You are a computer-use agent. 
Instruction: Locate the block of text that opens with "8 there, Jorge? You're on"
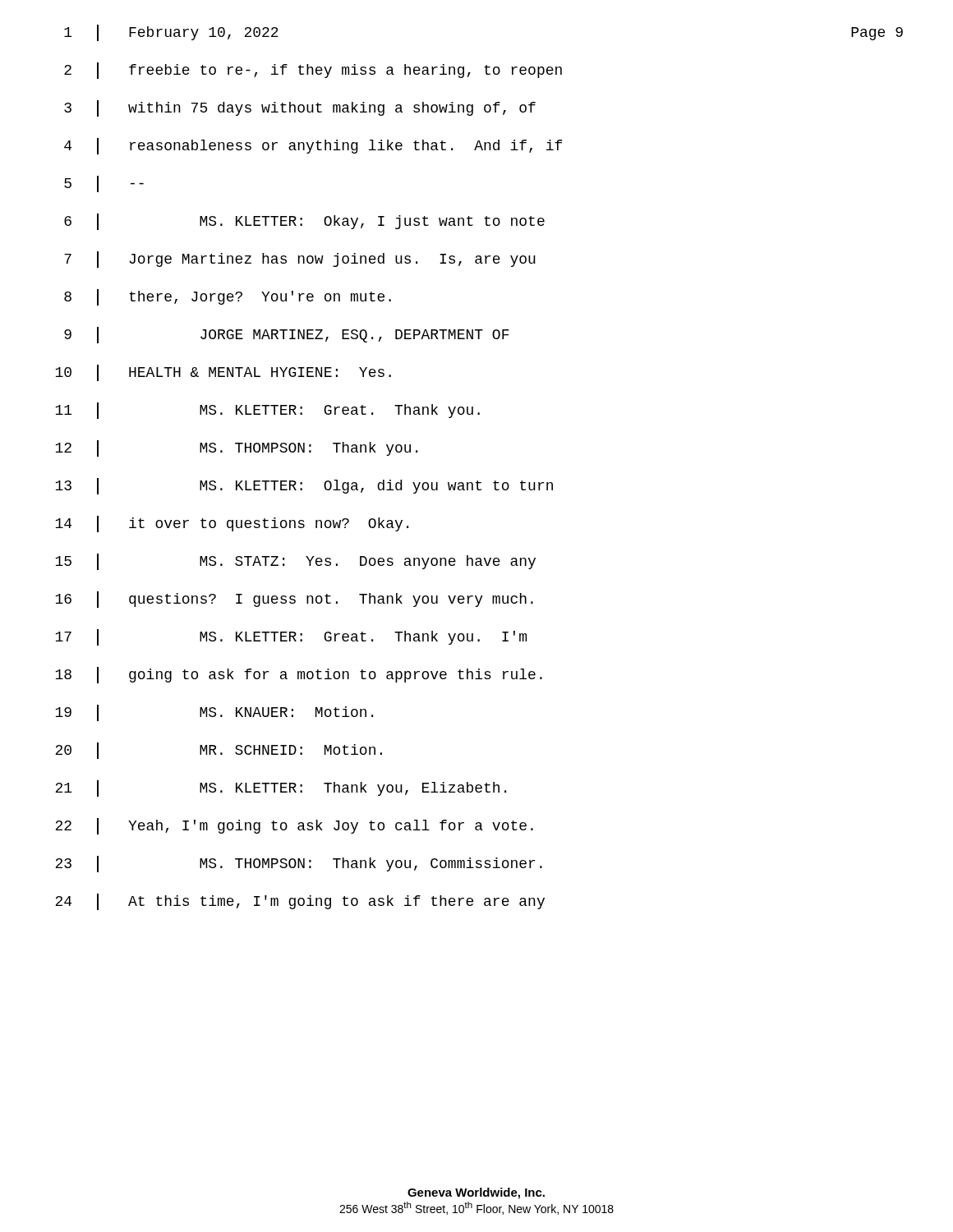(x=228, y=297)
